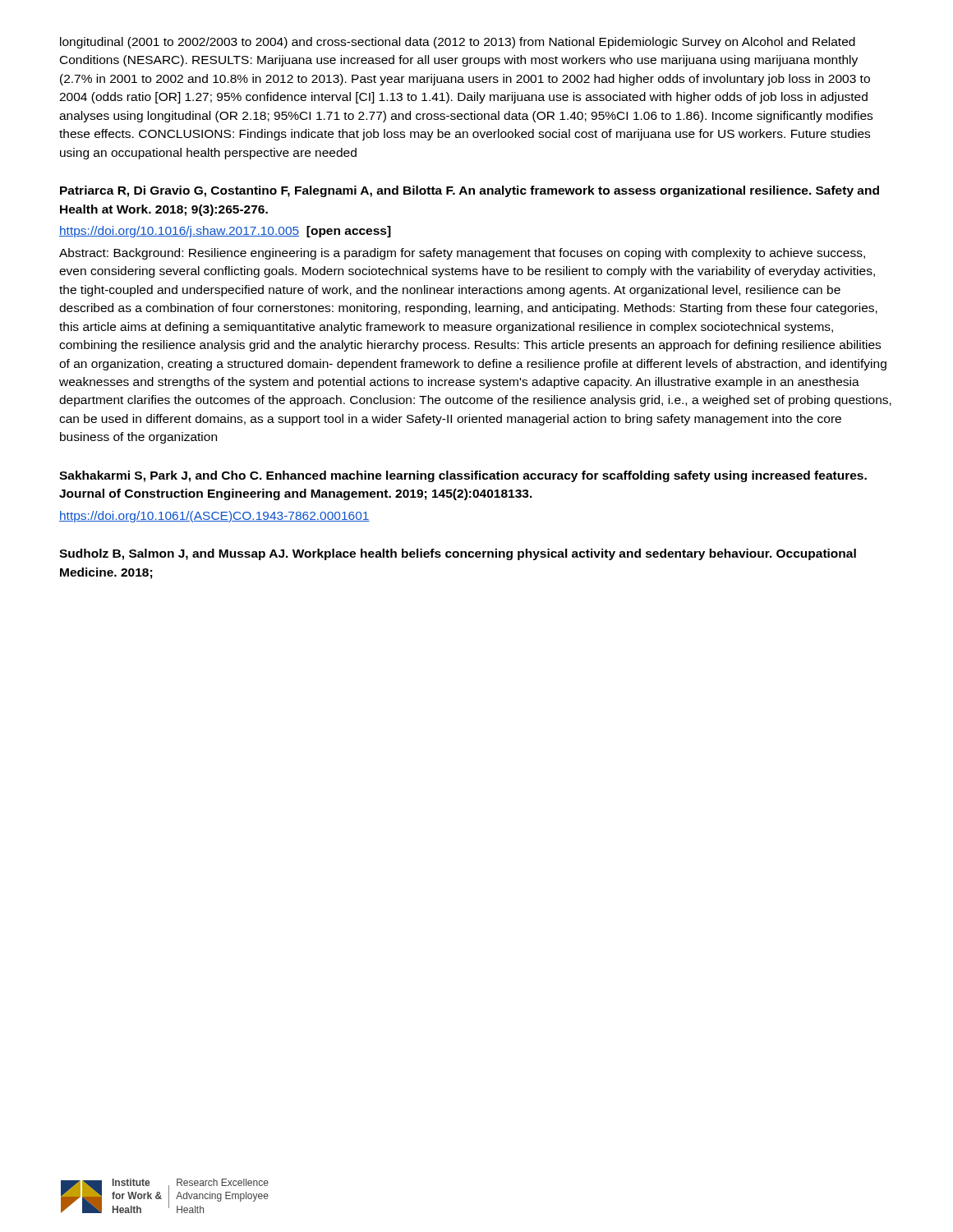Find the passage starting "Patriarca R, Di Gravio G, Costantino F, Falegnami"
Screen dimensions: 1232x953
(476, 313)
